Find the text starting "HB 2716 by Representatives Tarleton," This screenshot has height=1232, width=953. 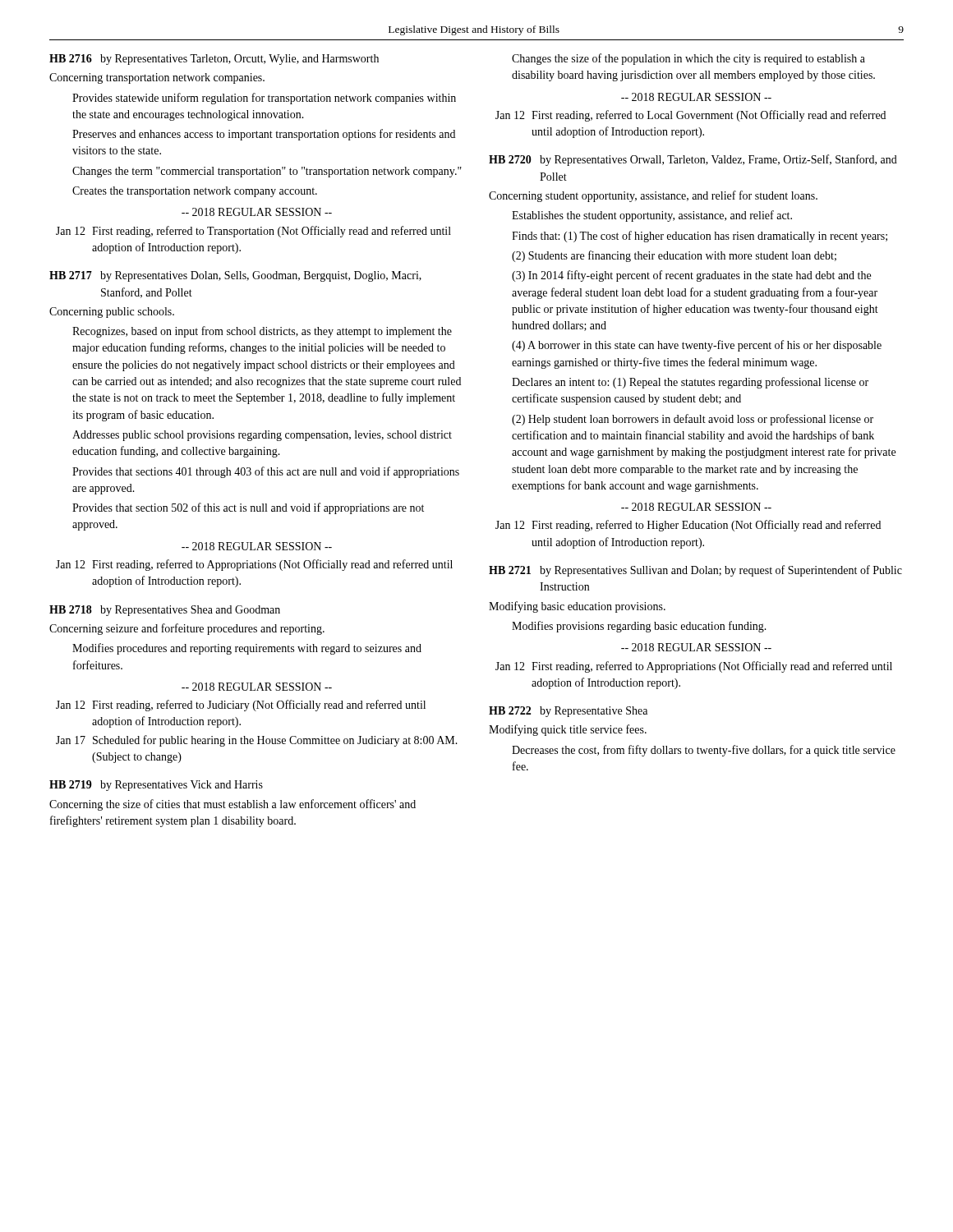coord(214,59)
